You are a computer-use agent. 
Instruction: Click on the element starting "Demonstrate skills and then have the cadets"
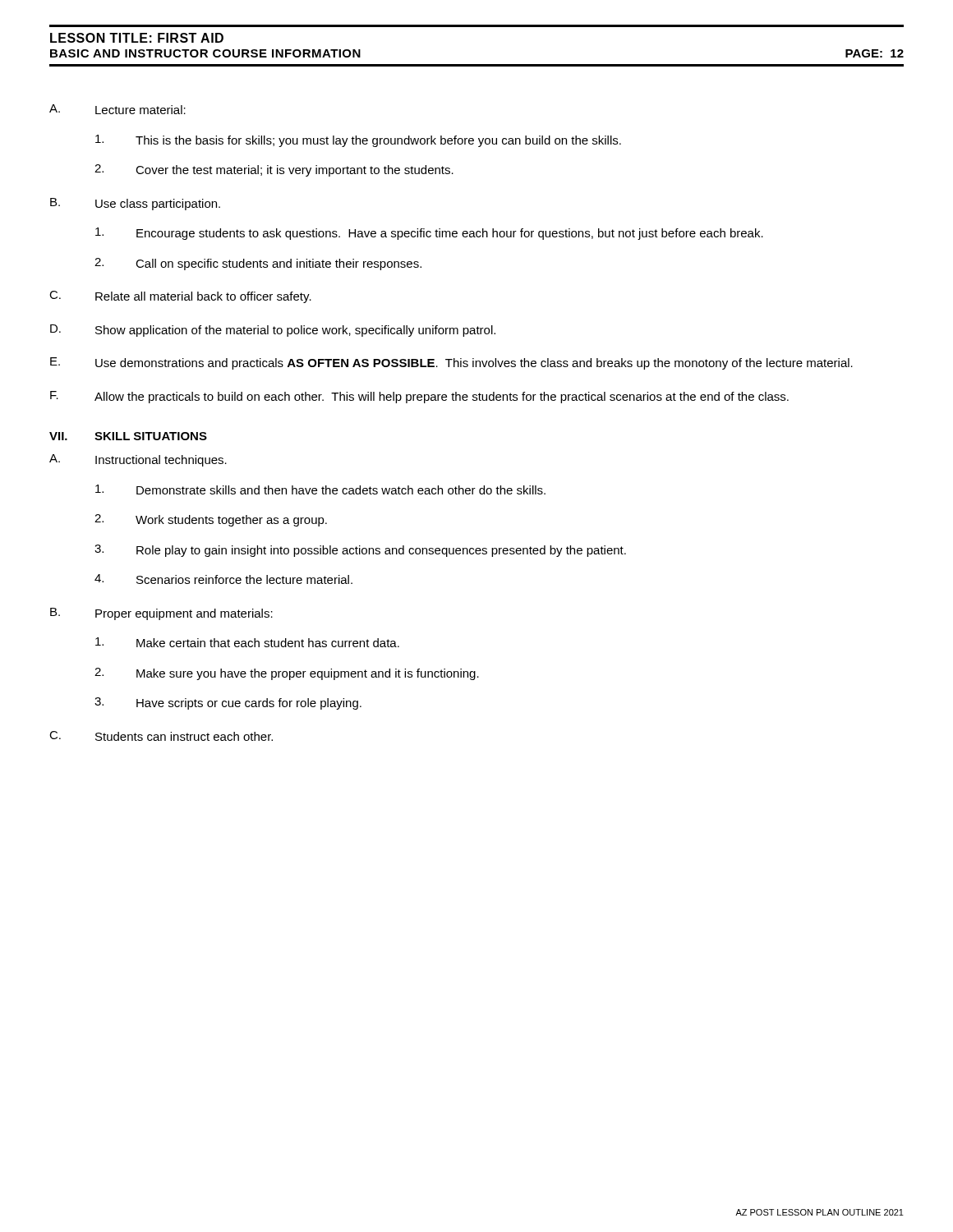point(499,490)
